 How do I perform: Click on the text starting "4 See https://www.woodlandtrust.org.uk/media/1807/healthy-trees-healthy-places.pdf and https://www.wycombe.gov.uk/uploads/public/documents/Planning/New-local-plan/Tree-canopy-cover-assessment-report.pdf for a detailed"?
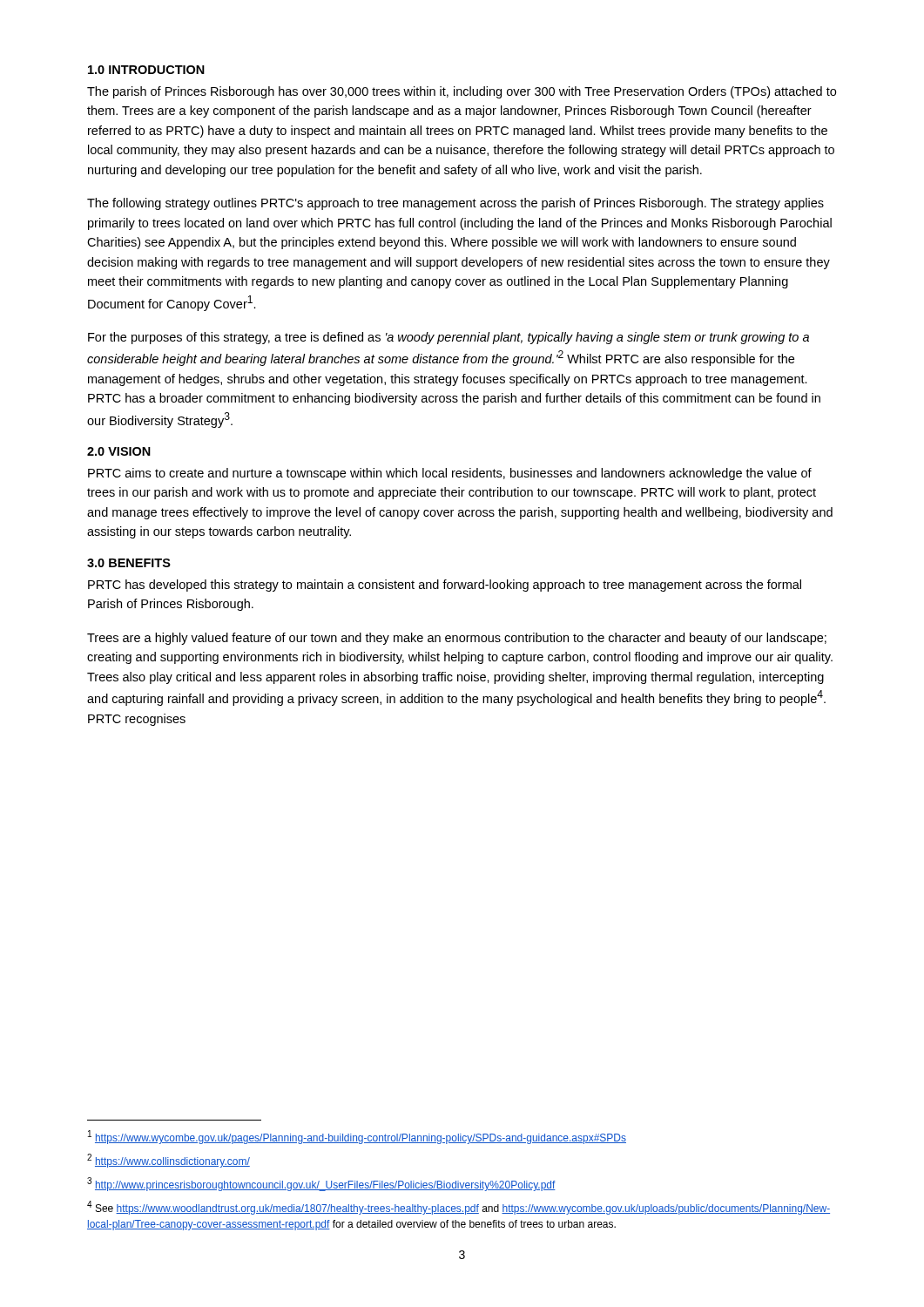pyautogui.click(x=459, y=1215)
